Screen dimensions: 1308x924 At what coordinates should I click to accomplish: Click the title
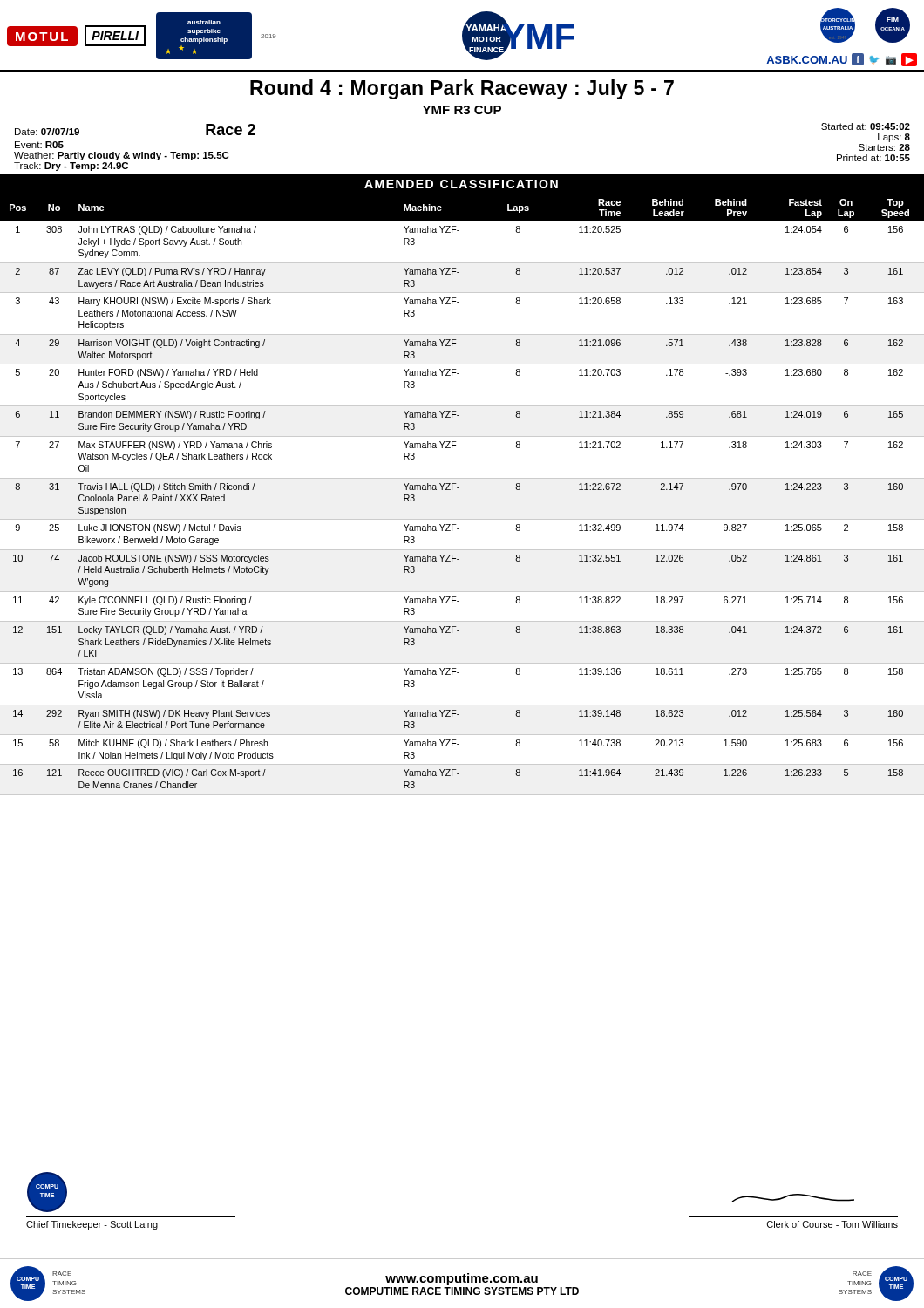(462, 88)
